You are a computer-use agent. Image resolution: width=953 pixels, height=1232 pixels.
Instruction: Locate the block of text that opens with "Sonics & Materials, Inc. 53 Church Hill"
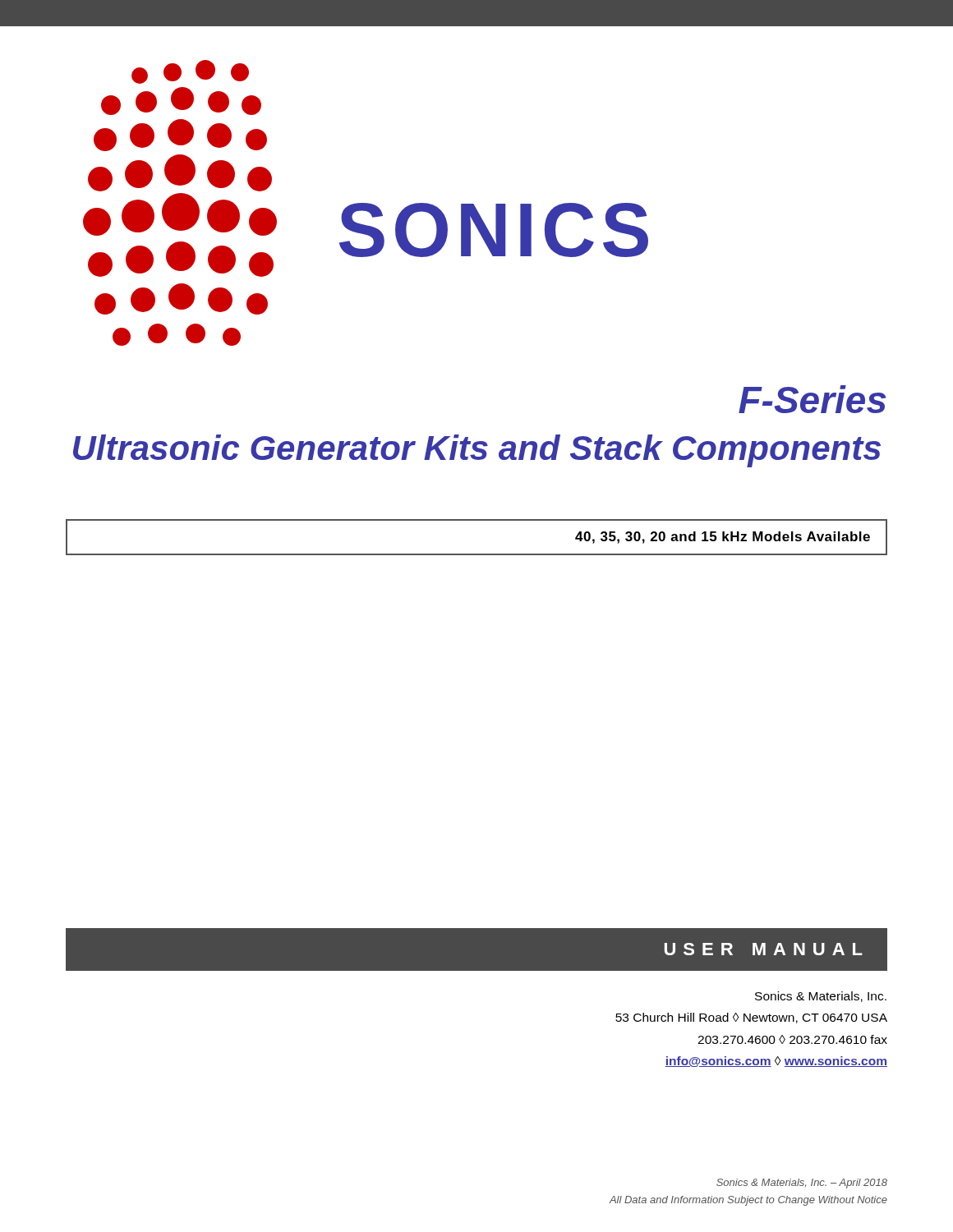tap(751, 1028)
